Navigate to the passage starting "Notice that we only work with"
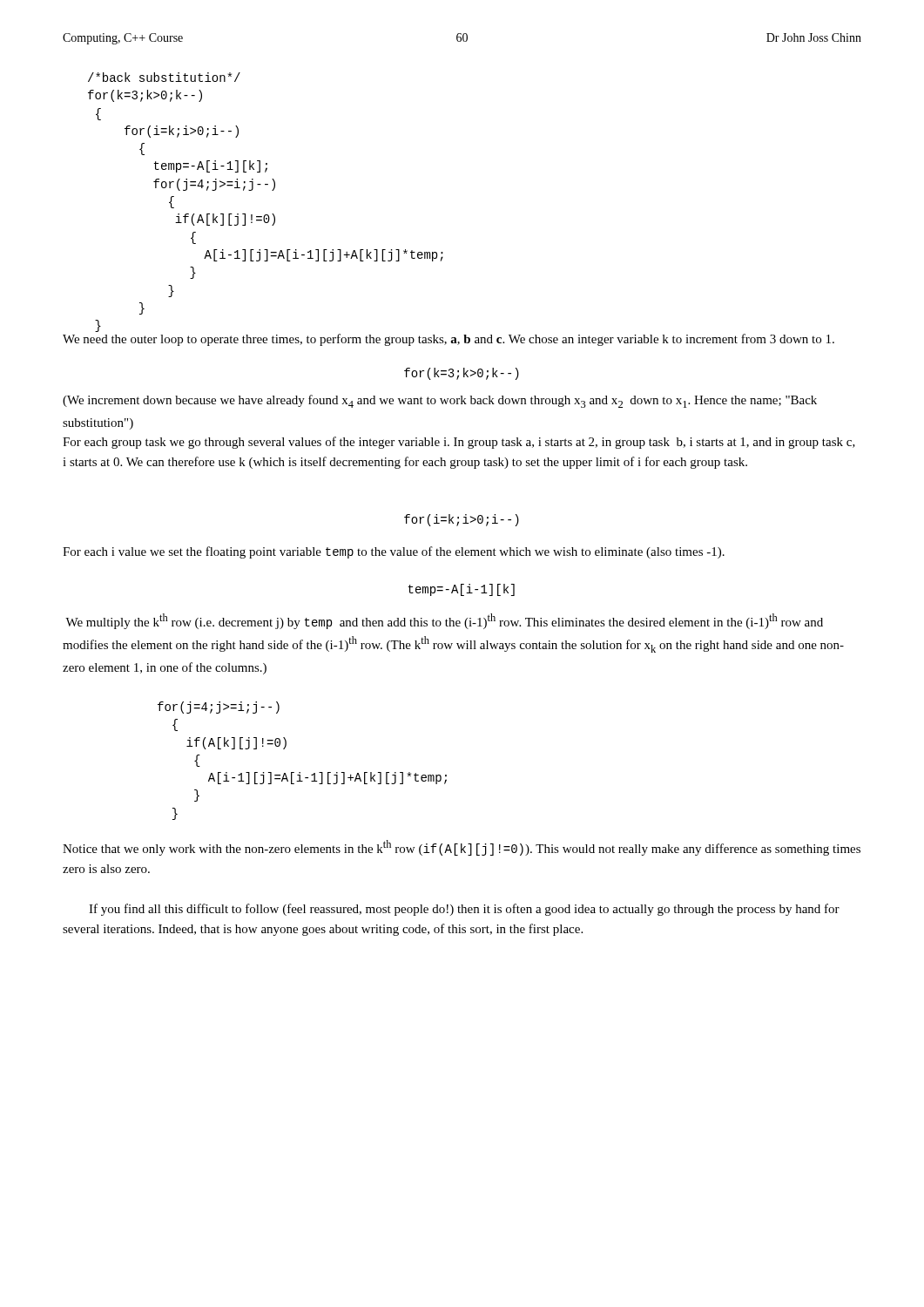The width and height of the screenshot is (924, 1307). (x=462, y=857)
